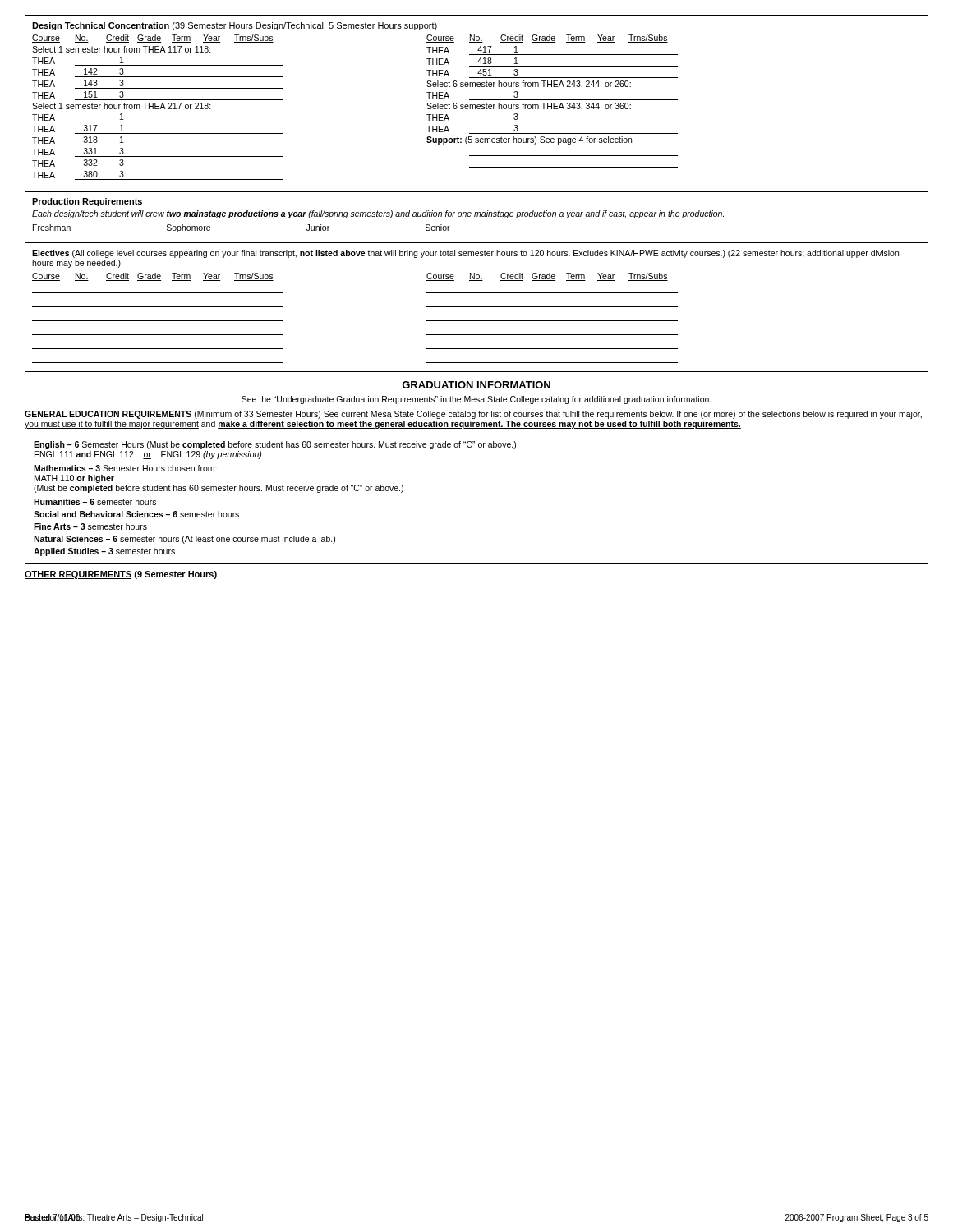This screenshot has width=953, height=1232.
Task: Select the element starting "GRADUATION INFORMATION"
Action: (x=476, y=385)
